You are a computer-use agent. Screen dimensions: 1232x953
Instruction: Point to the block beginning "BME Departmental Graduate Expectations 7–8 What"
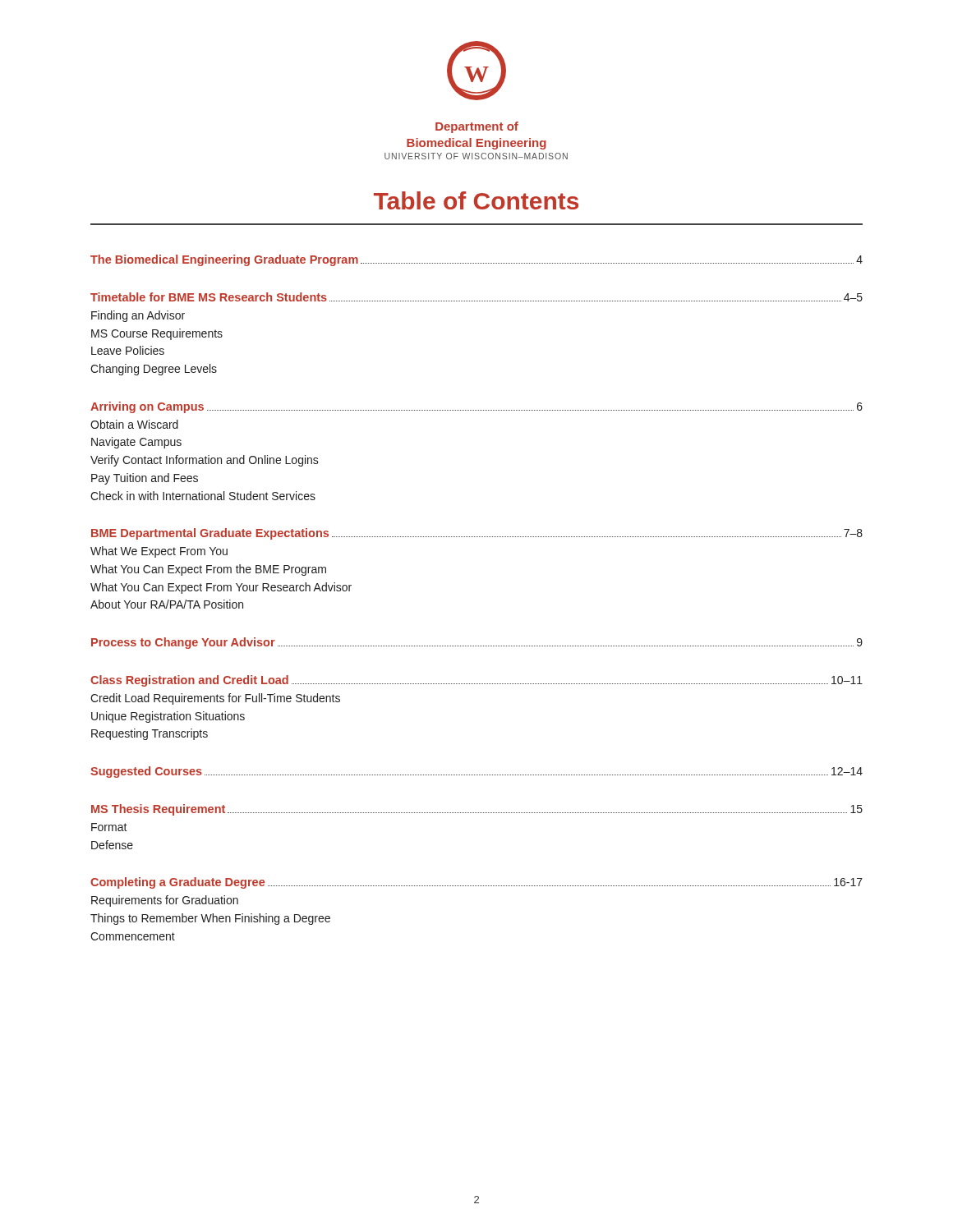[x=477, y=534]
